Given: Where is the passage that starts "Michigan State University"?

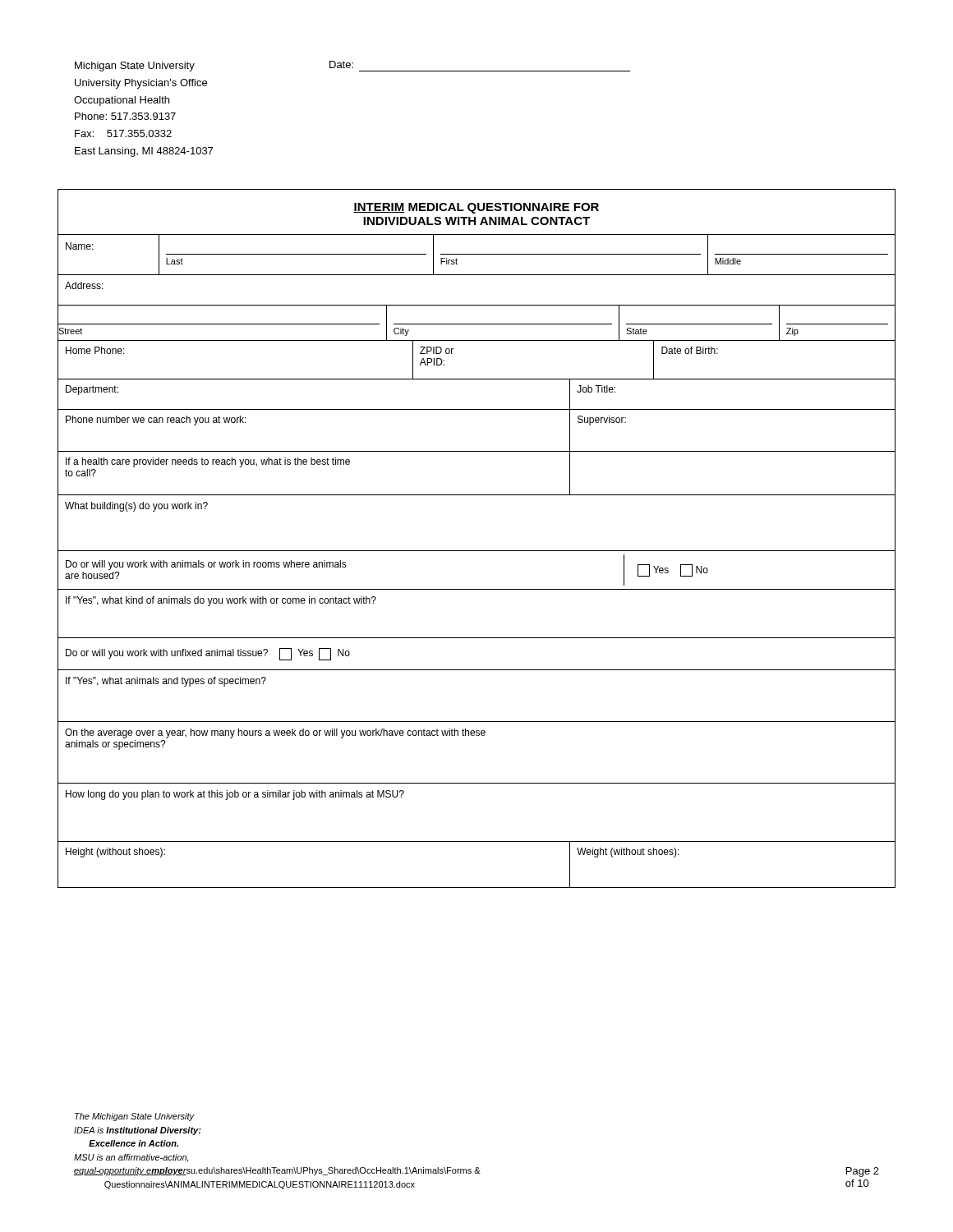Looking at the screenshot, I should pos(144,108).
